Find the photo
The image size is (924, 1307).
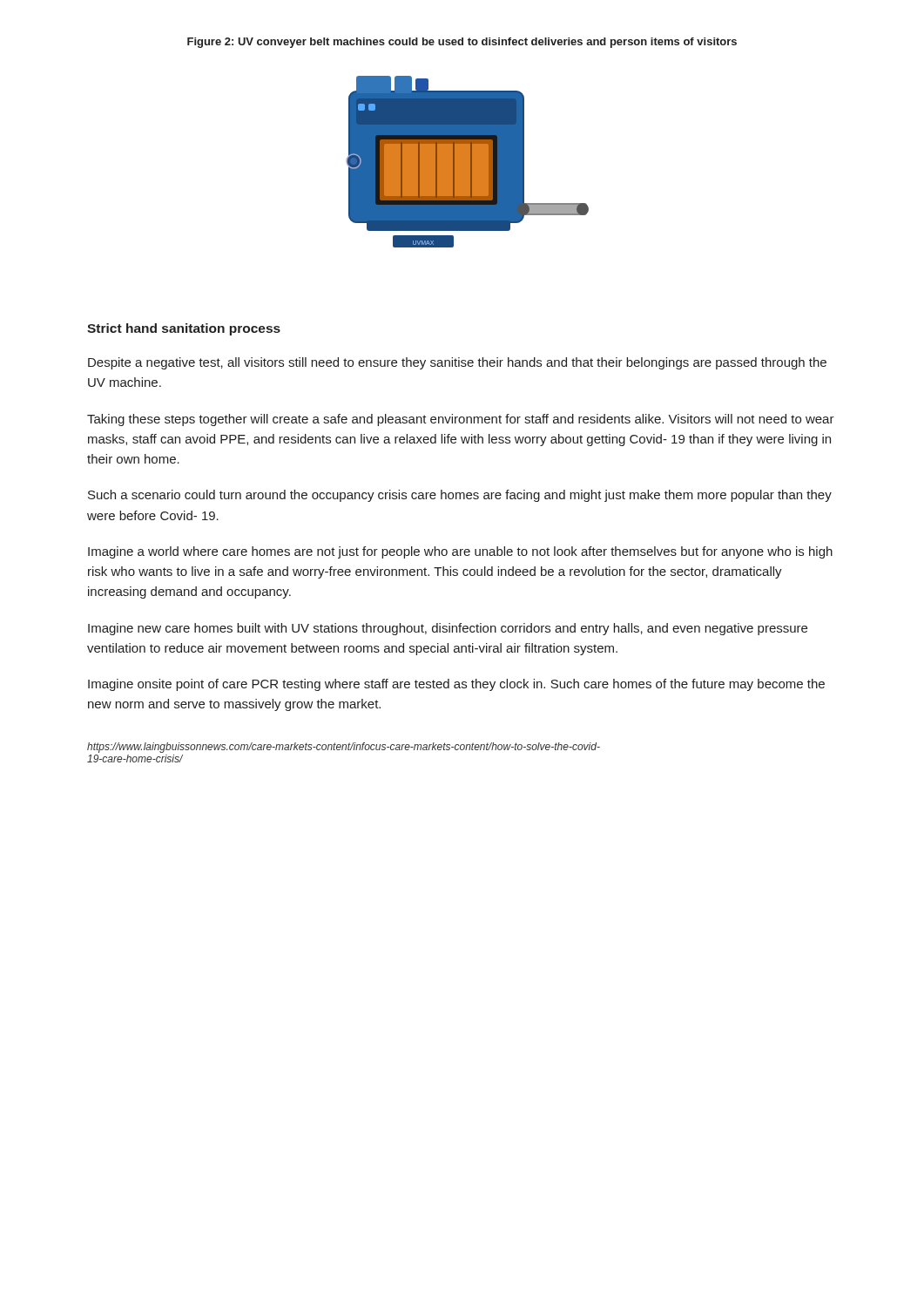coord(462,167)
